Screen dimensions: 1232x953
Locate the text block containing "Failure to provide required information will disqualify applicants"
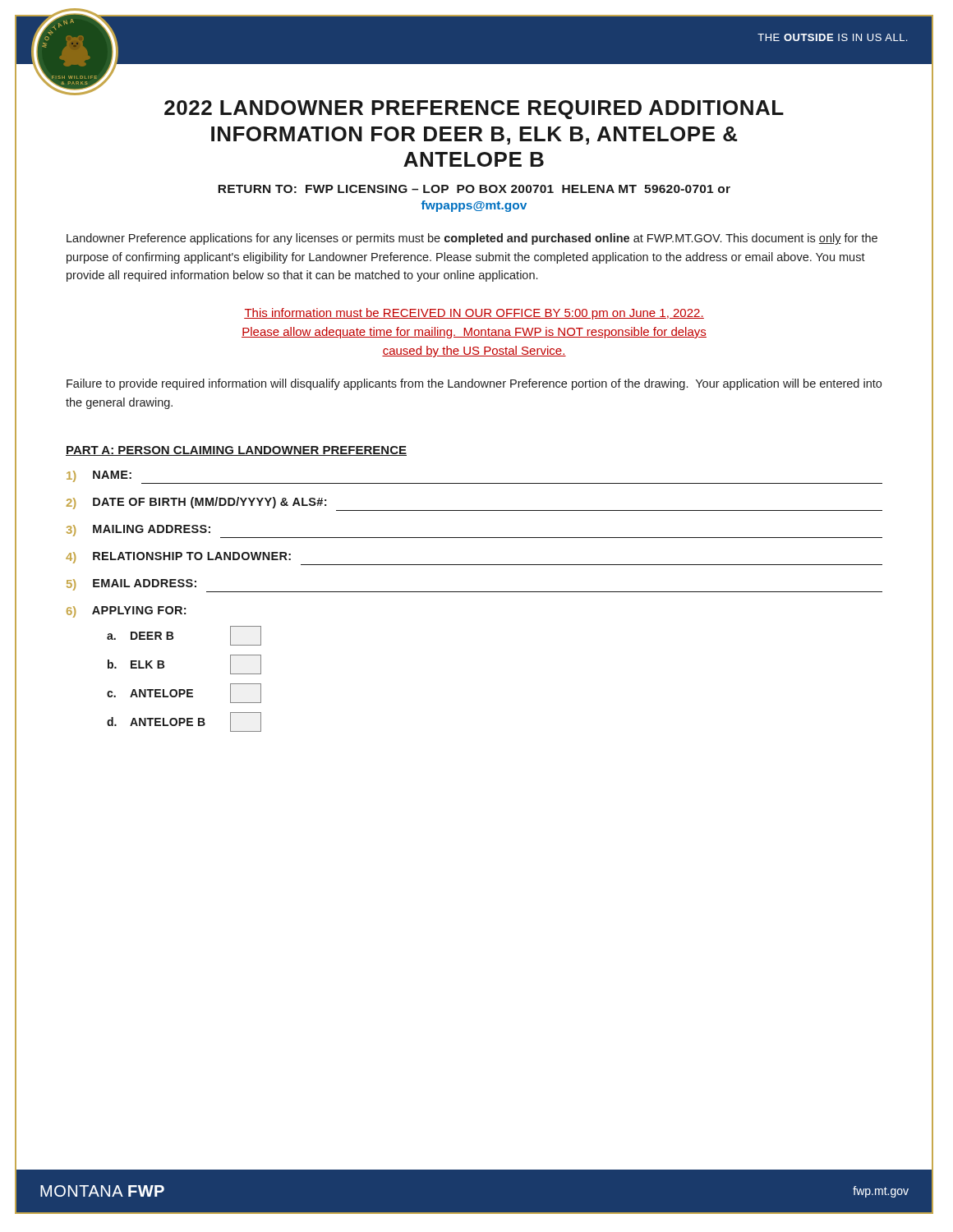(474, 393)
